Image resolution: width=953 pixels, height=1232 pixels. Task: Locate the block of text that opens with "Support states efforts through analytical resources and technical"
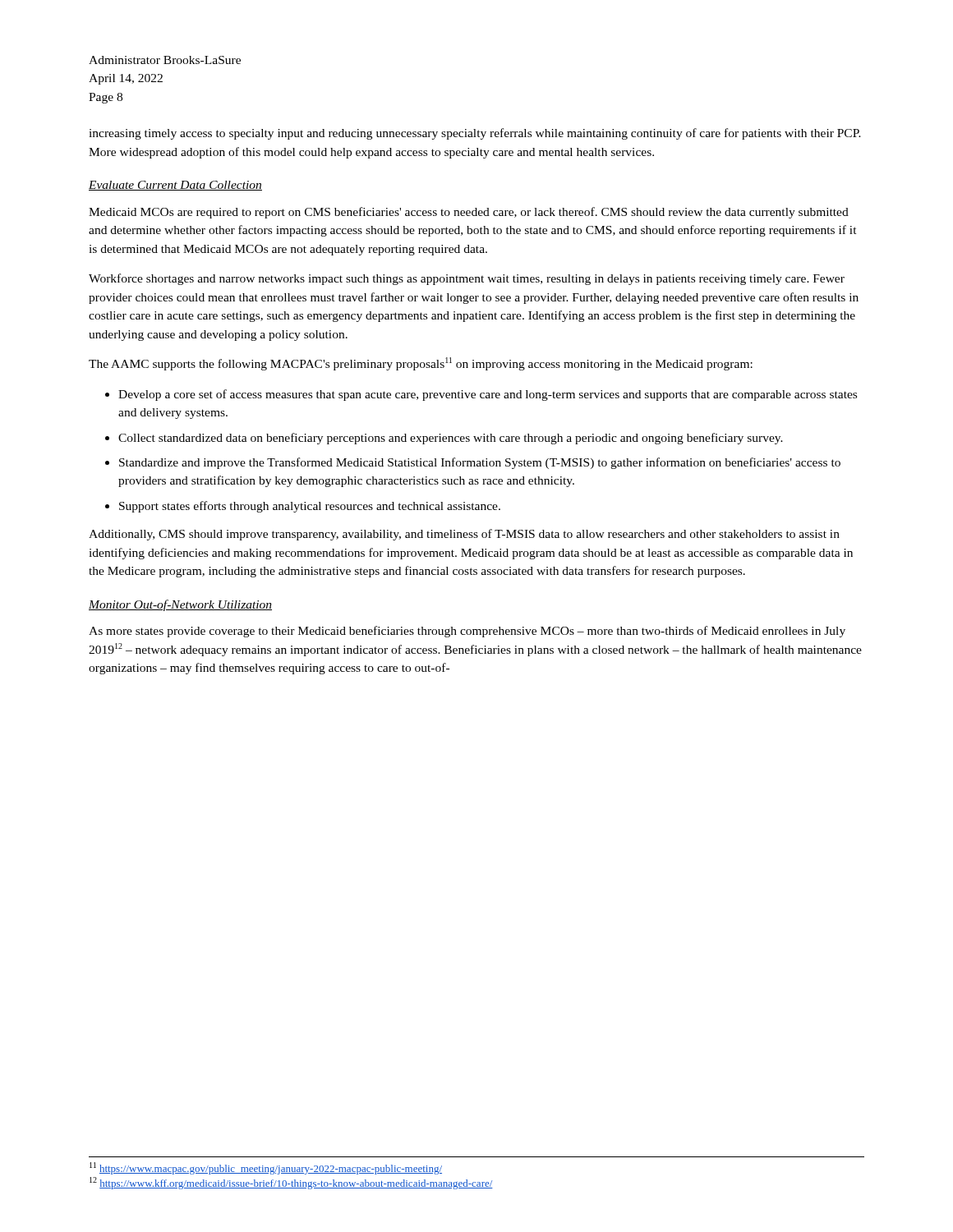point(310,505)
